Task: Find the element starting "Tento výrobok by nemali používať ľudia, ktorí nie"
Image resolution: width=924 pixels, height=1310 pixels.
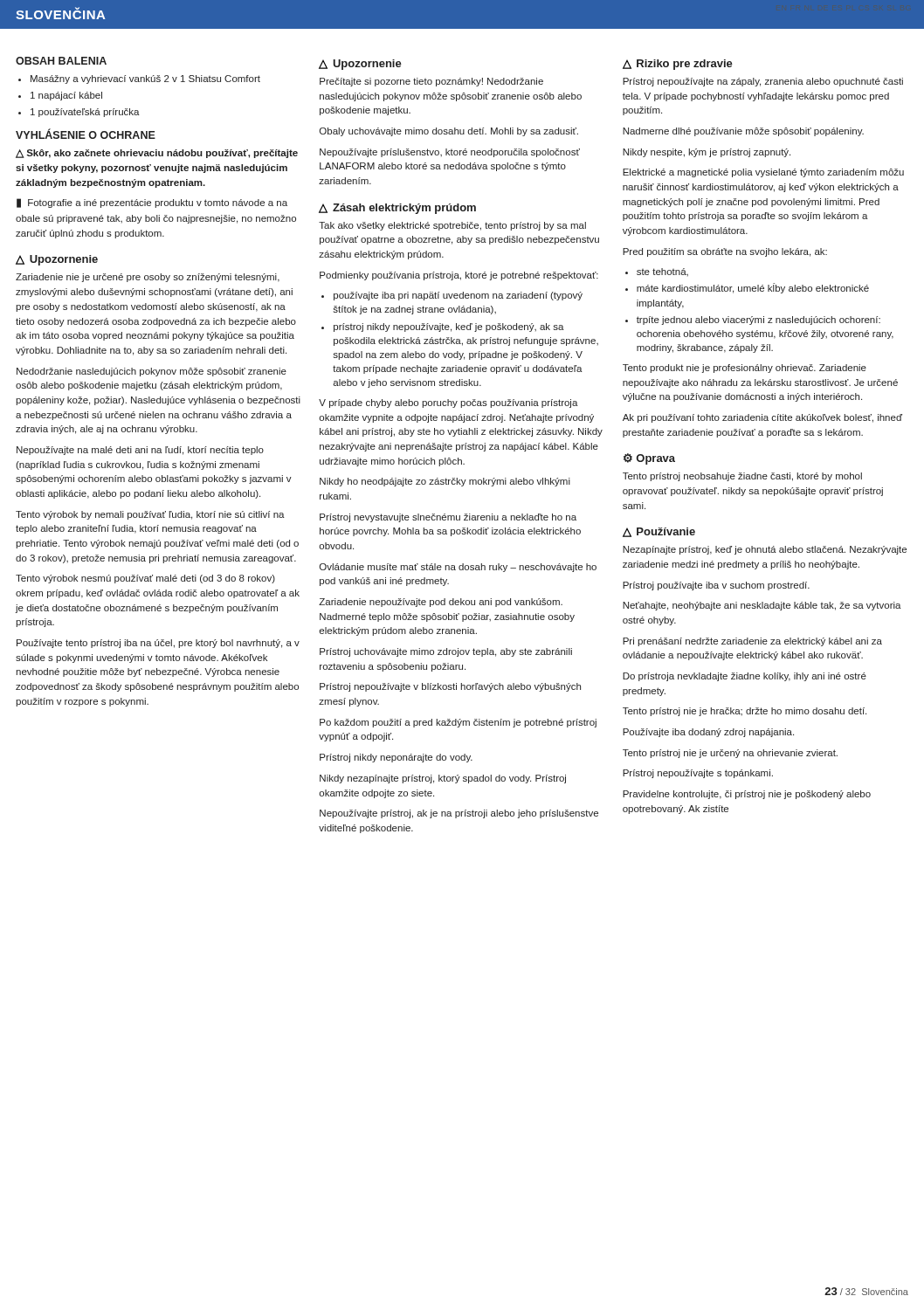Action: (159, 536)
